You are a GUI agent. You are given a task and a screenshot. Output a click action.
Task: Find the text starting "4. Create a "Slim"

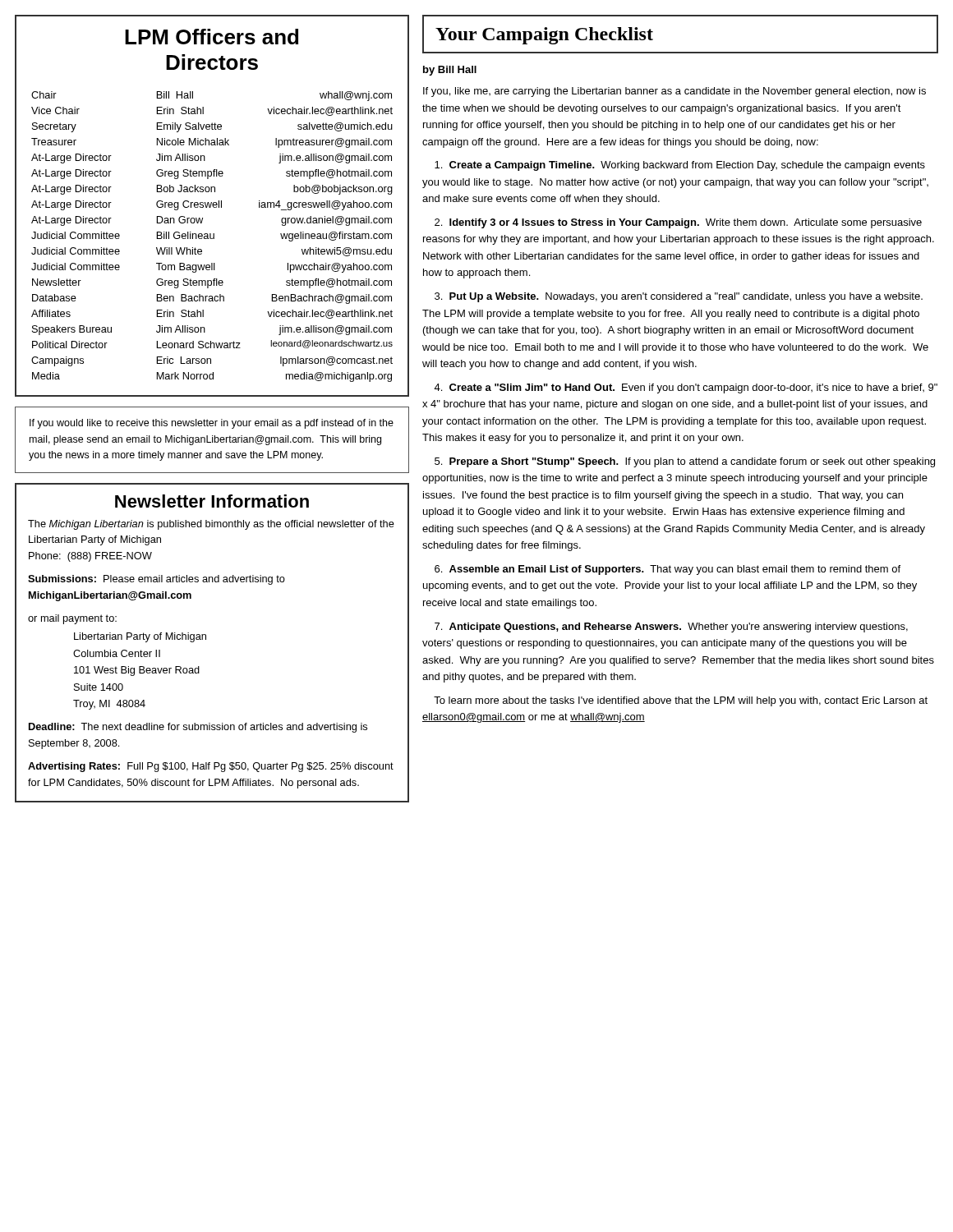[x=680, y=412]
